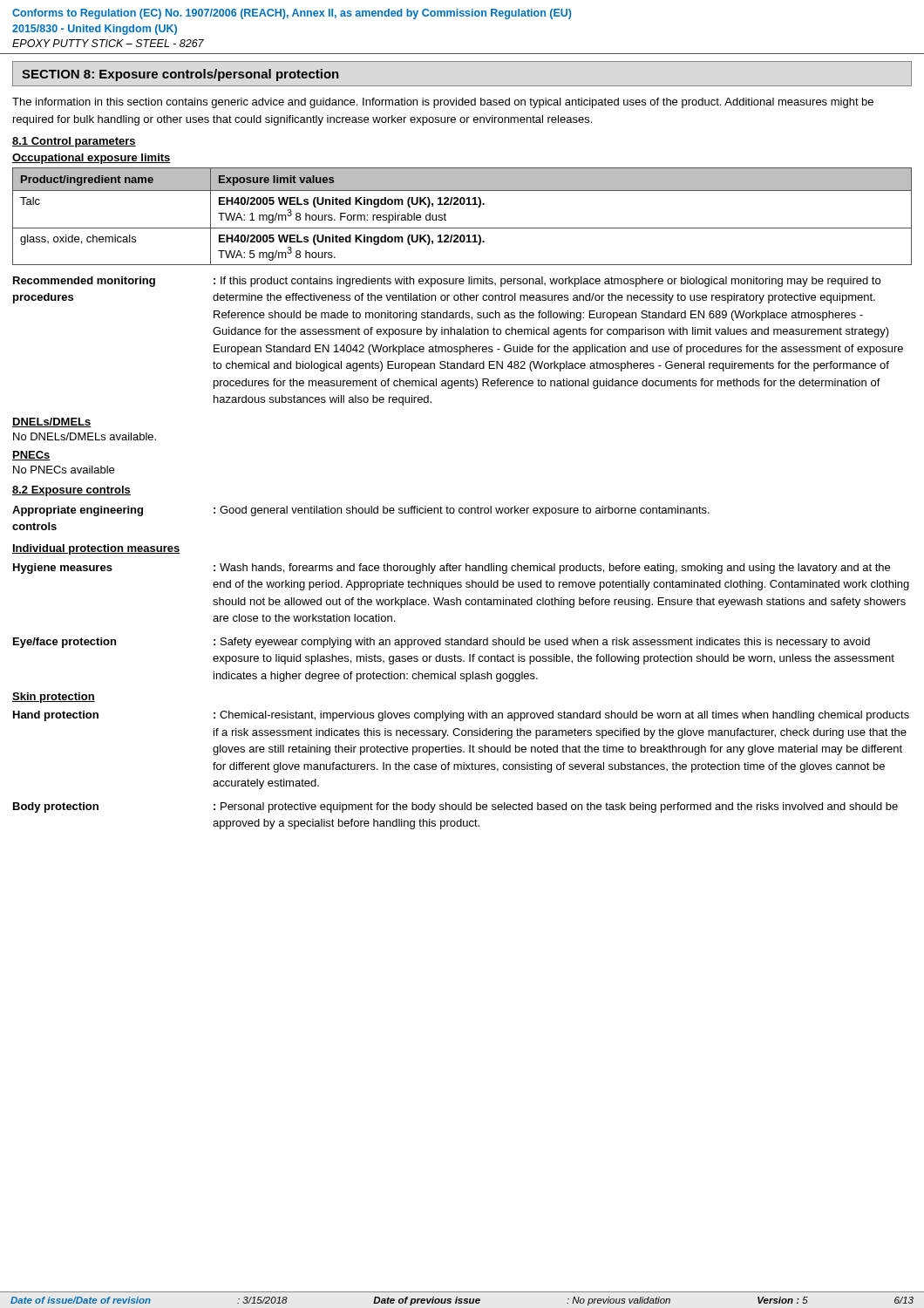Locate the text block that says "The information in this"

(x=443, y=110)
